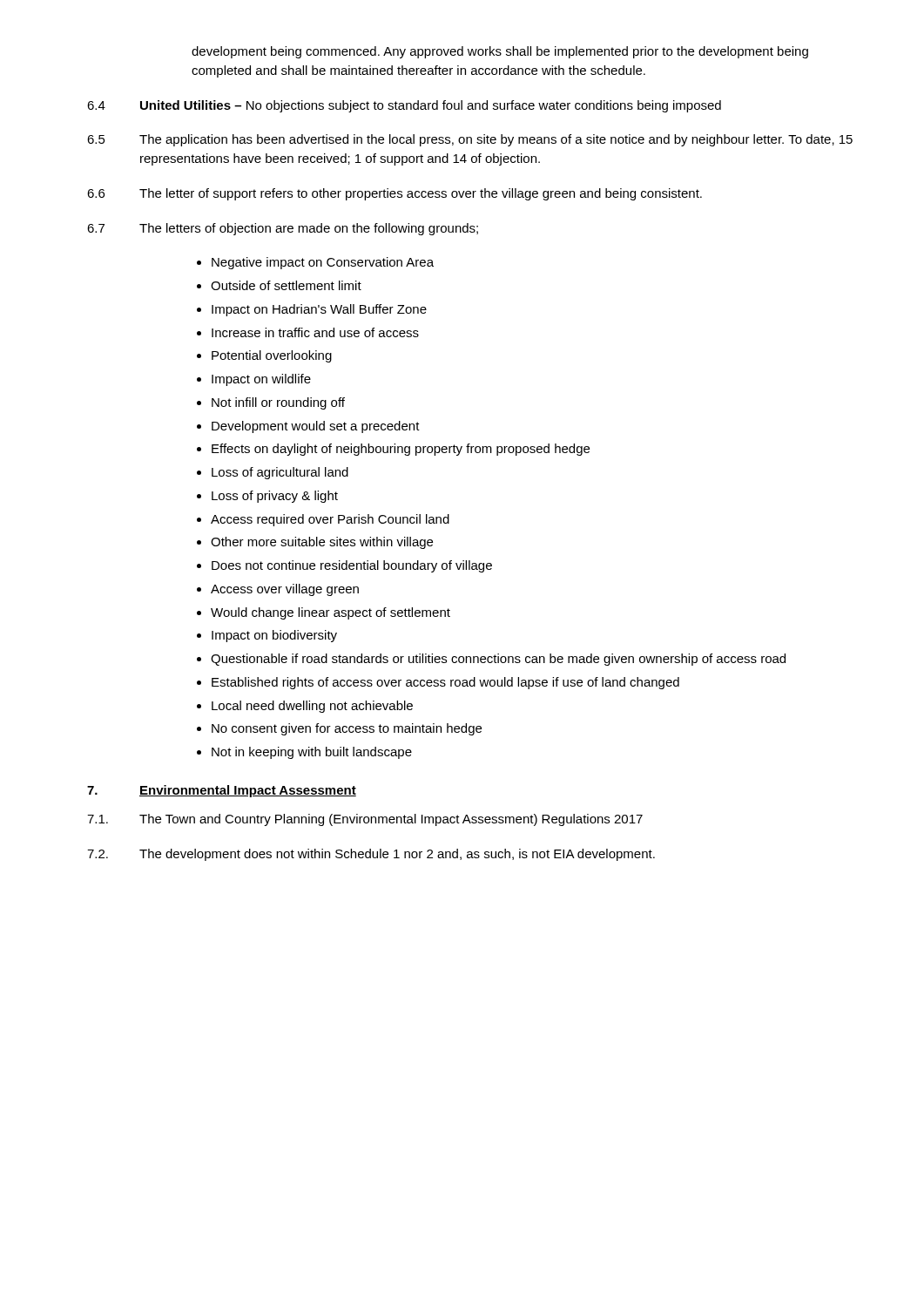Select the text block that reads "1. The Town"
This screenshot has height=1307, width=924.
(x=471, y=819)
